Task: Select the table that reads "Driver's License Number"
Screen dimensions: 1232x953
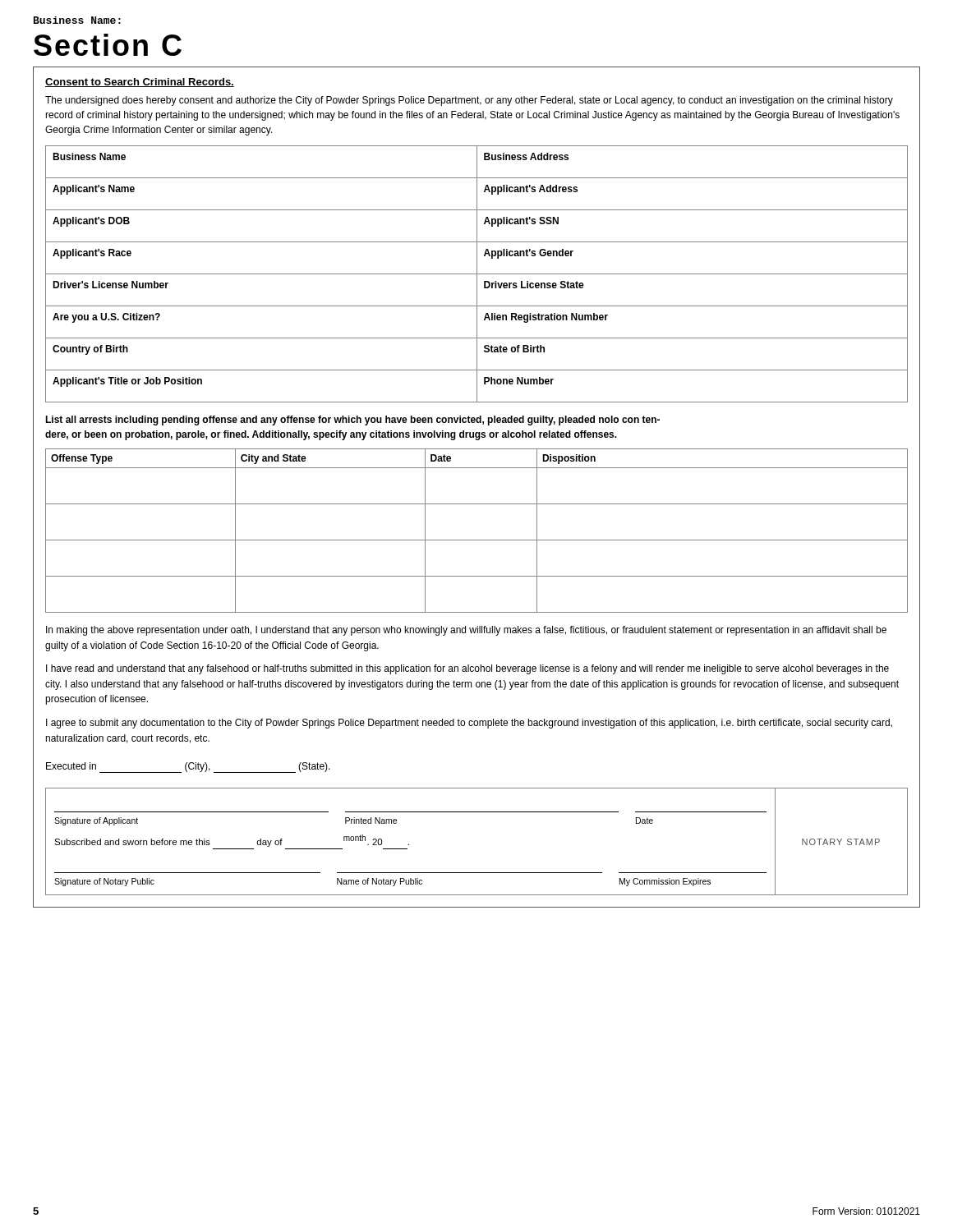Action: [x=476, y=274]
